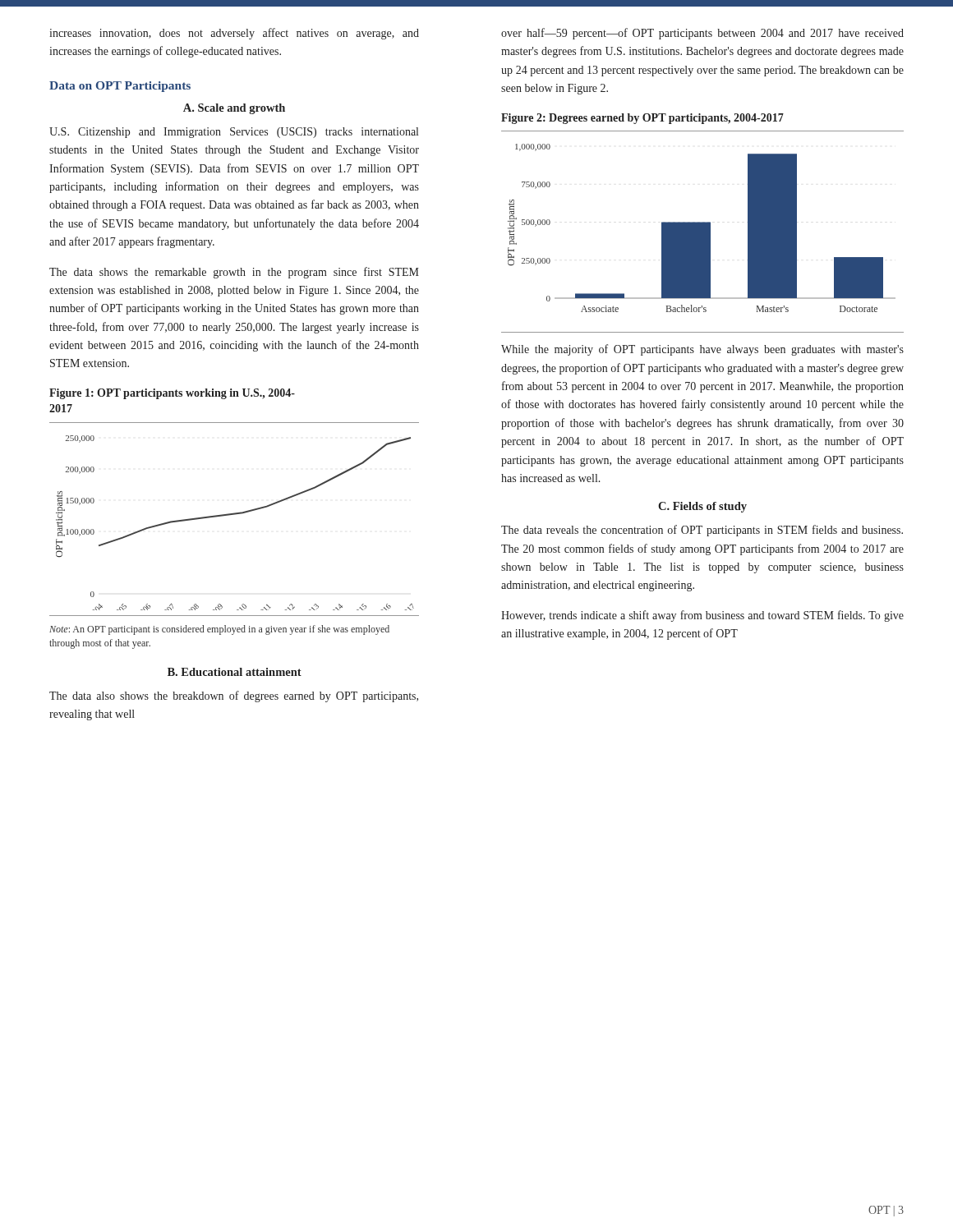The height and width of the screenshot is (1232, 953).
Task: Find the text starting "over half—59 percent—of OPT participants between"
Action: coord(702,61)
